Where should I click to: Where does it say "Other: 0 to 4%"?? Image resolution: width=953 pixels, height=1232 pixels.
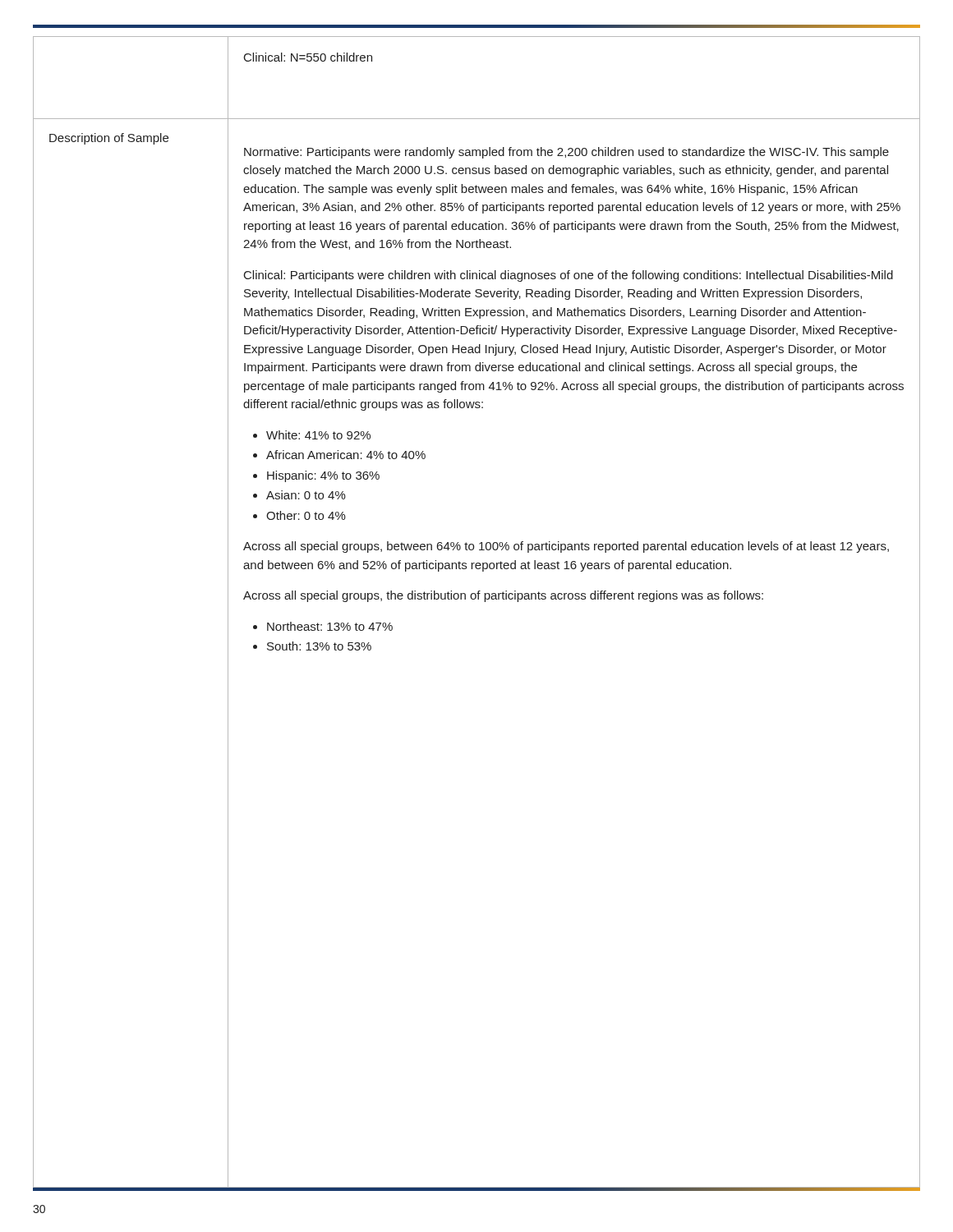(x=306, y=515)
